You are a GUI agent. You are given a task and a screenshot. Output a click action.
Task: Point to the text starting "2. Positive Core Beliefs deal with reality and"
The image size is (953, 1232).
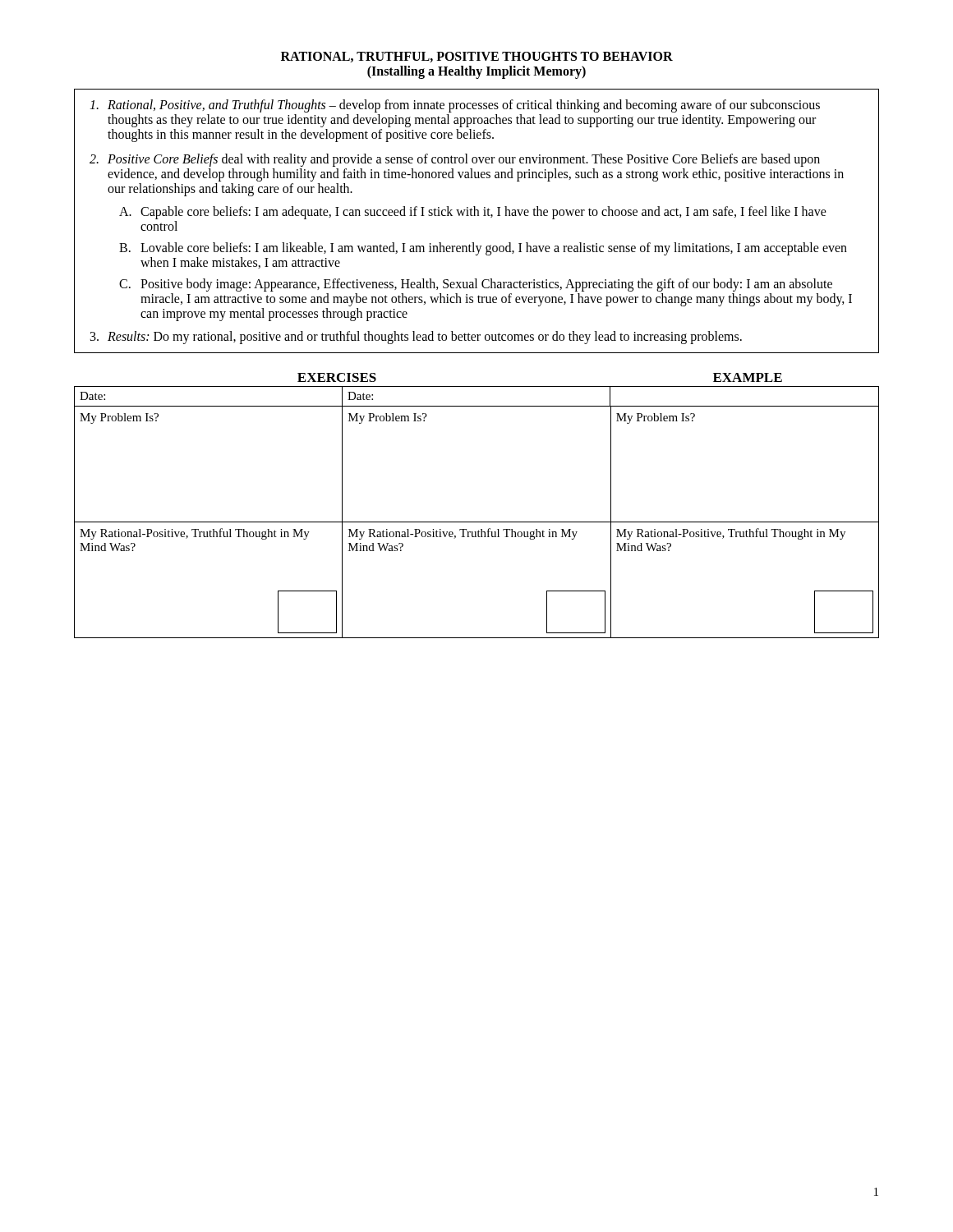pos(476,174)
